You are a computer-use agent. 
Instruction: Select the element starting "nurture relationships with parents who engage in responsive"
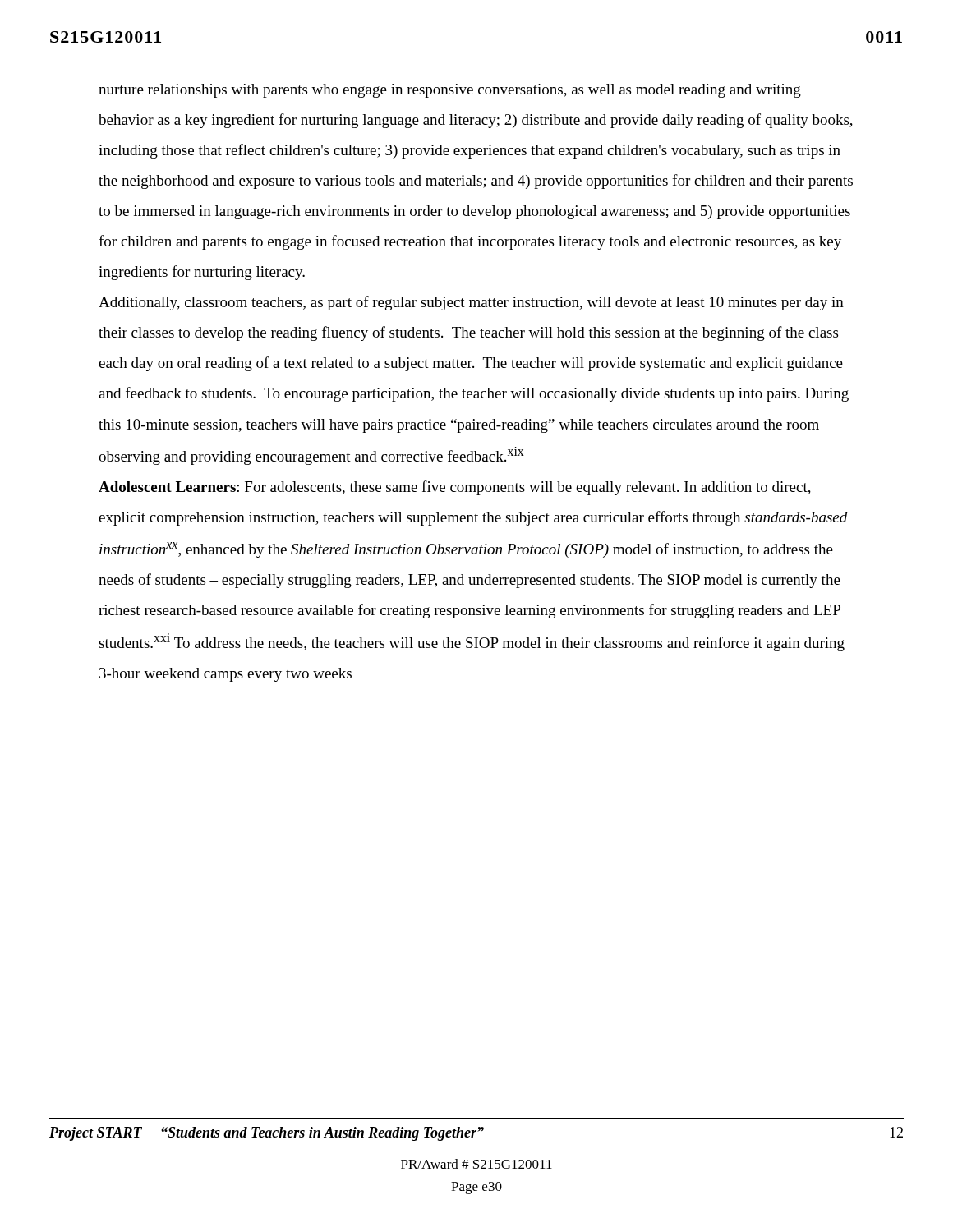coord(476,381)
